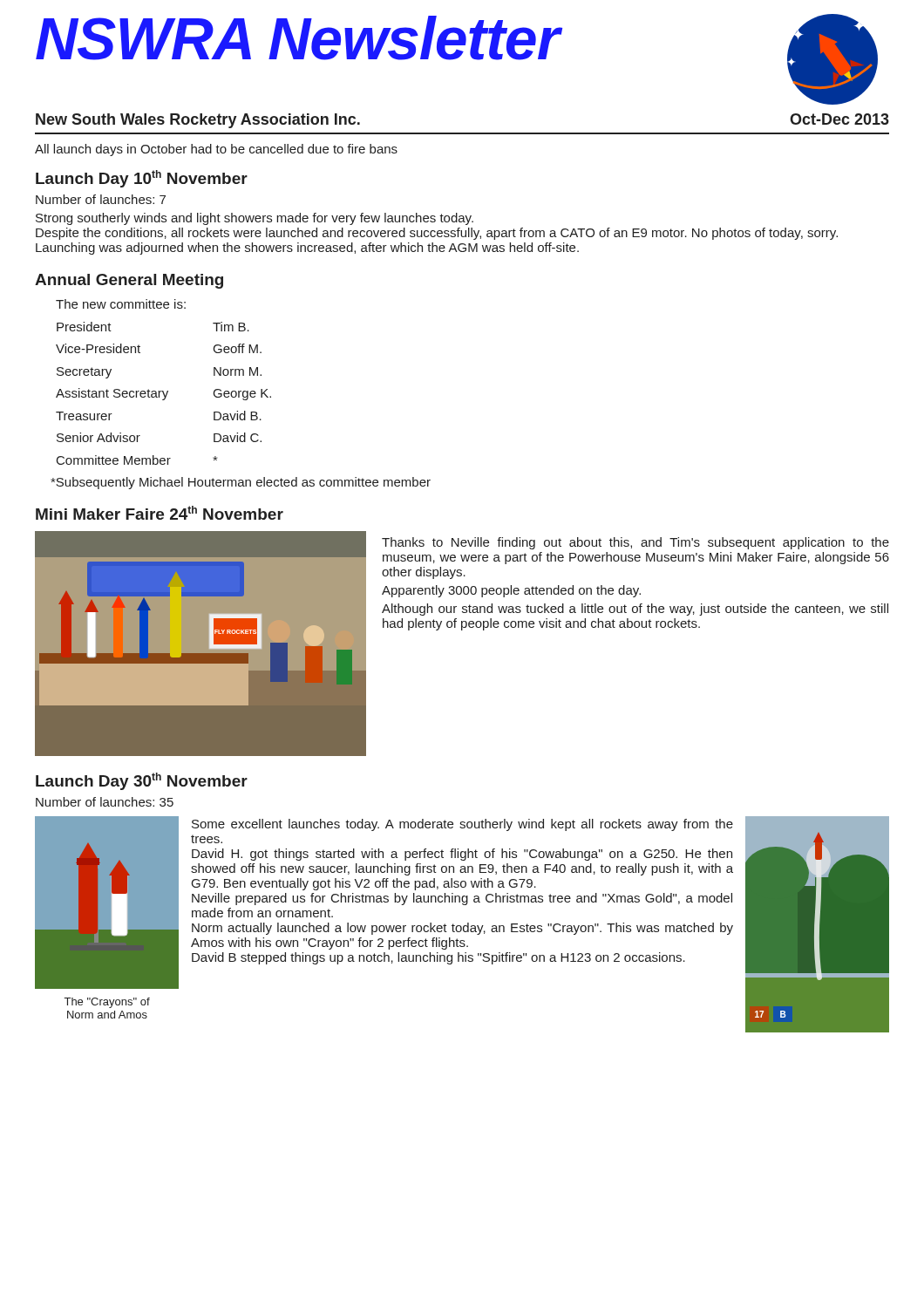Click on the text starting "SecretaryNorm M."

[x=74, y=373]
